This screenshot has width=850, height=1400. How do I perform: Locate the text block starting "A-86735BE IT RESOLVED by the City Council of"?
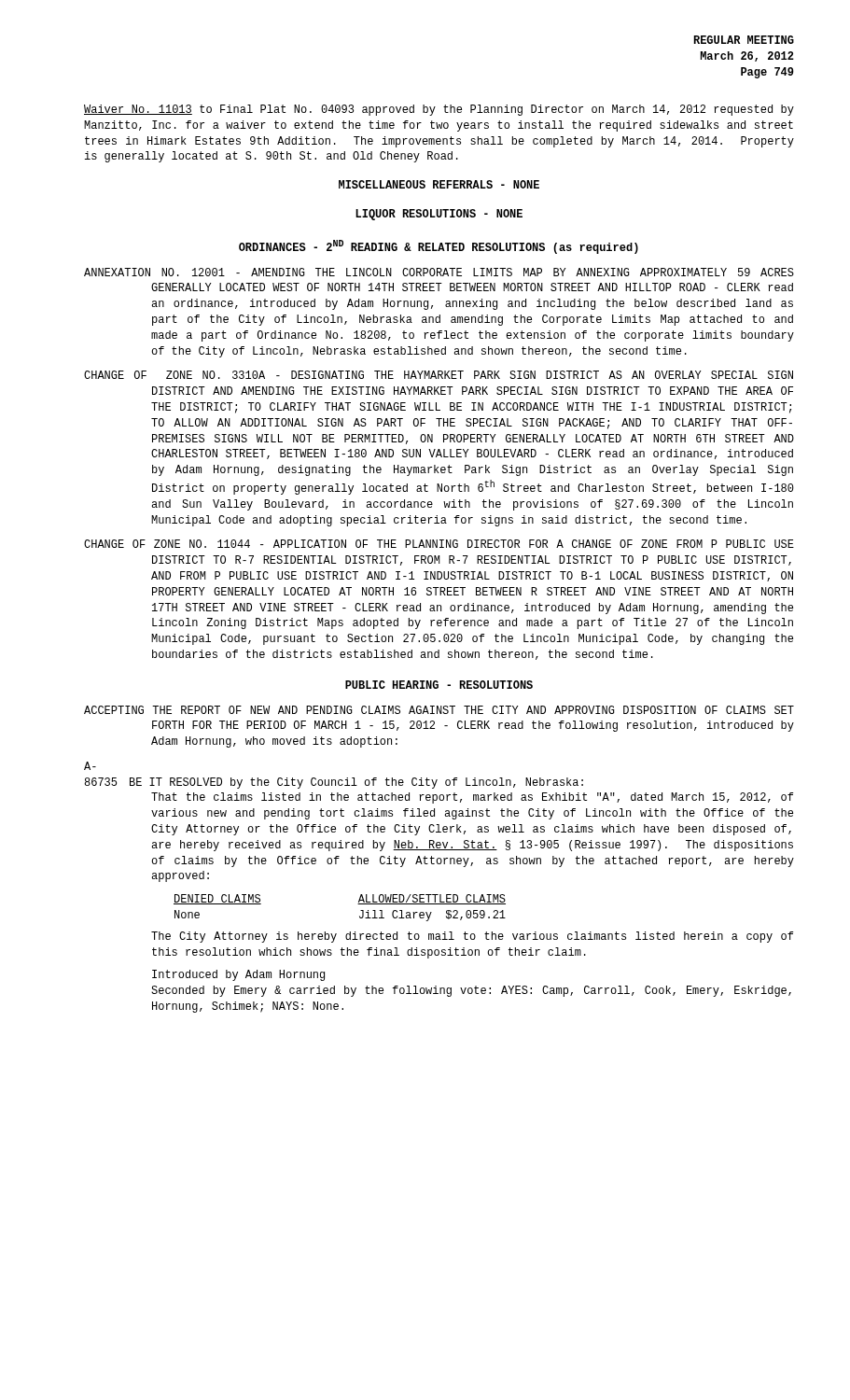coord(439,822)
